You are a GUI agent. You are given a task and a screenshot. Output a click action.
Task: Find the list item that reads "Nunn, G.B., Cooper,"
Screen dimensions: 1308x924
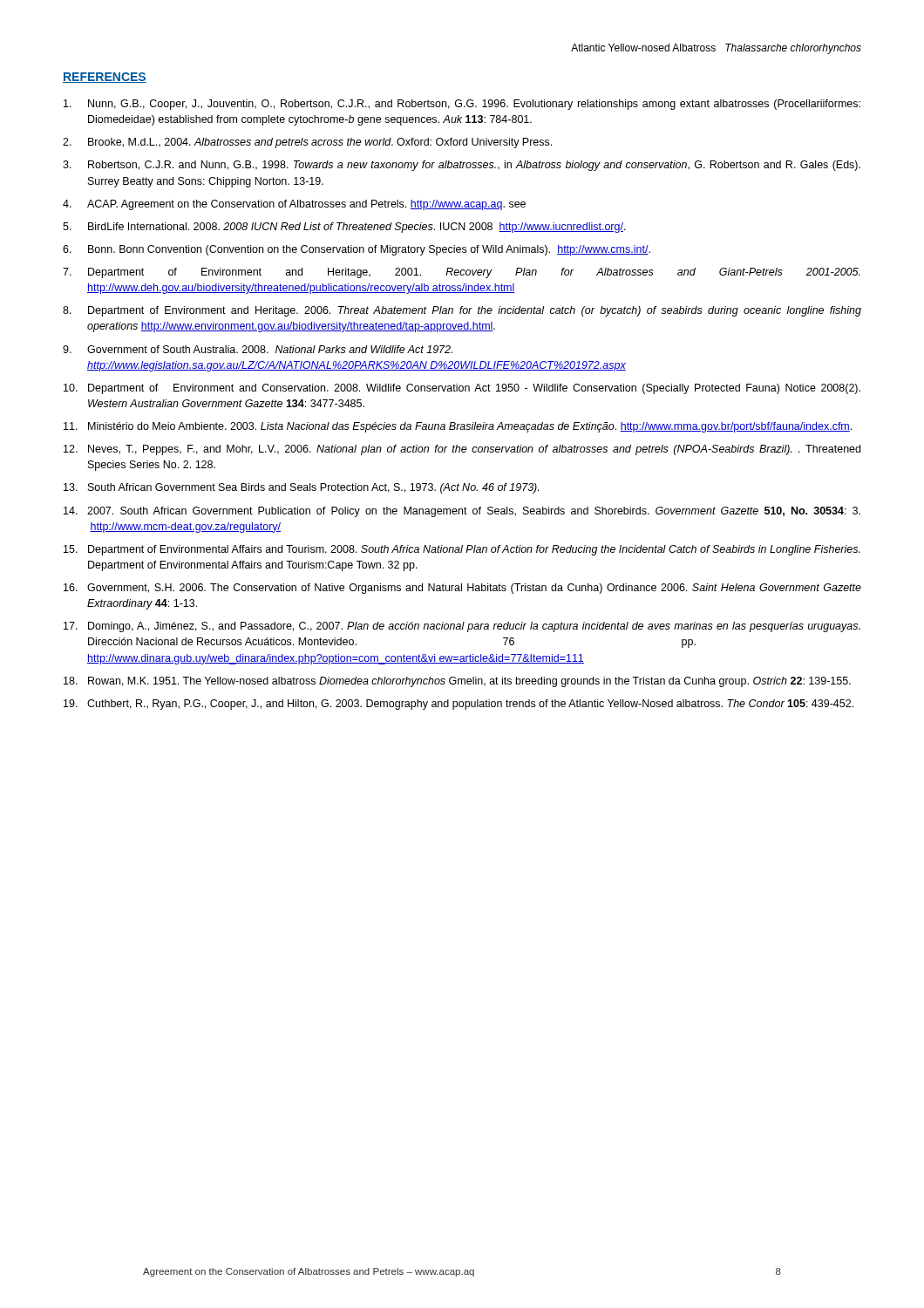pyautogui.click(x=462, y=112)
